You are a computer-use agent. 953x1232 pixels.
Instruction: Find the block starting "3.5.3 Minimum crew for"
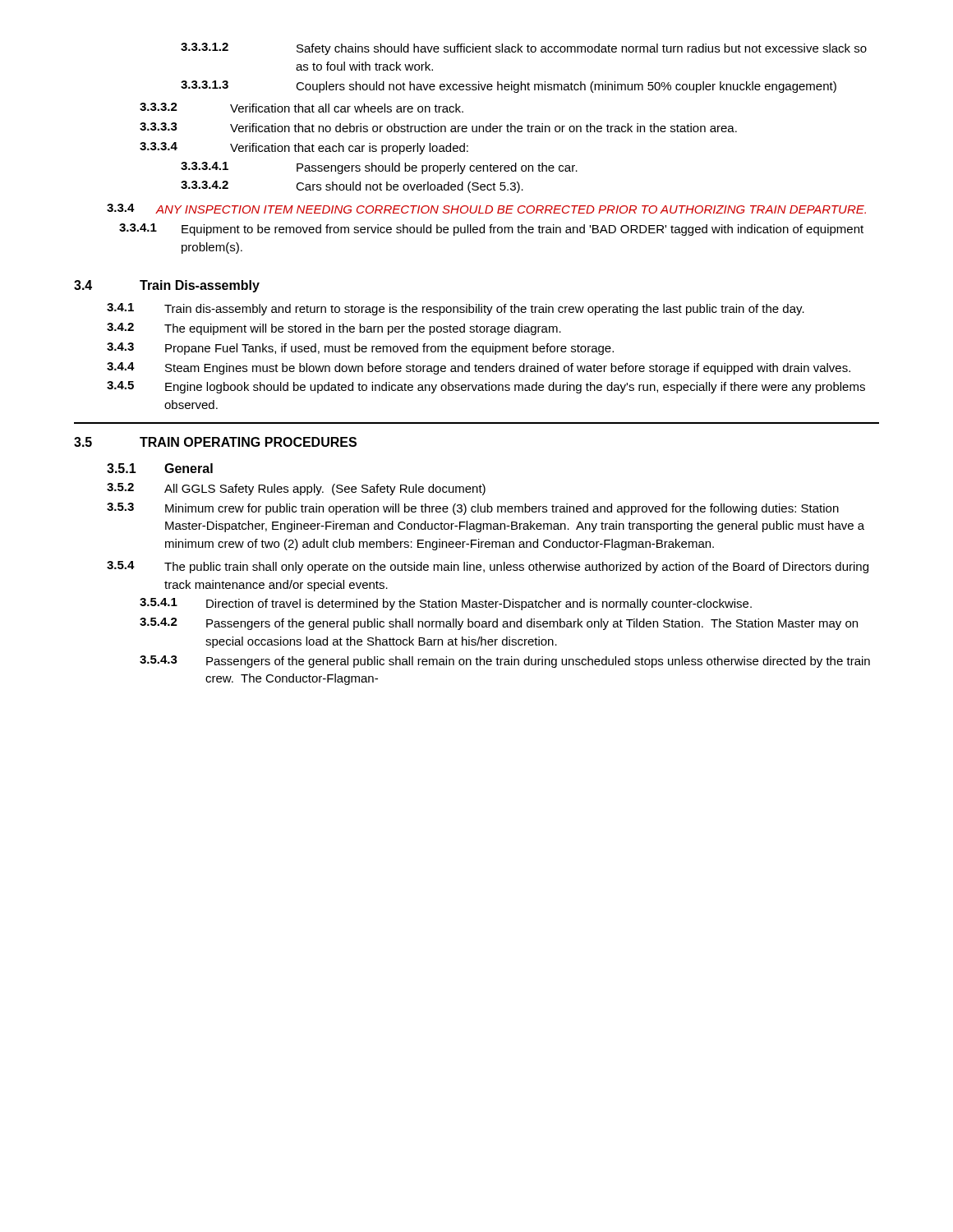[493, 526]
